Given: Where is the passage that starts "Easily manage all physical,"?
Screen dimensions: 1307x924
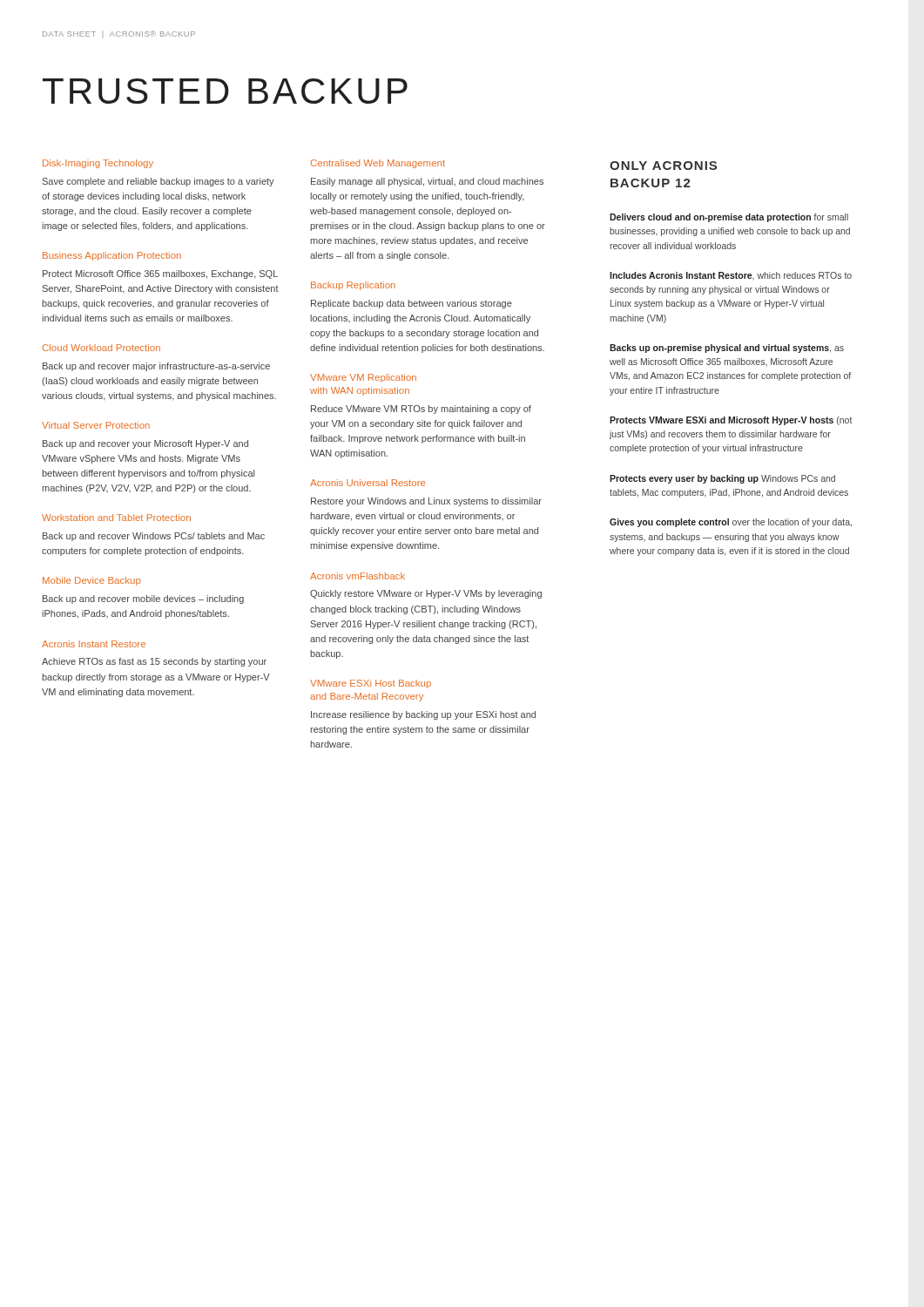Looking at the screenshot, I should (x=428, y=219).
